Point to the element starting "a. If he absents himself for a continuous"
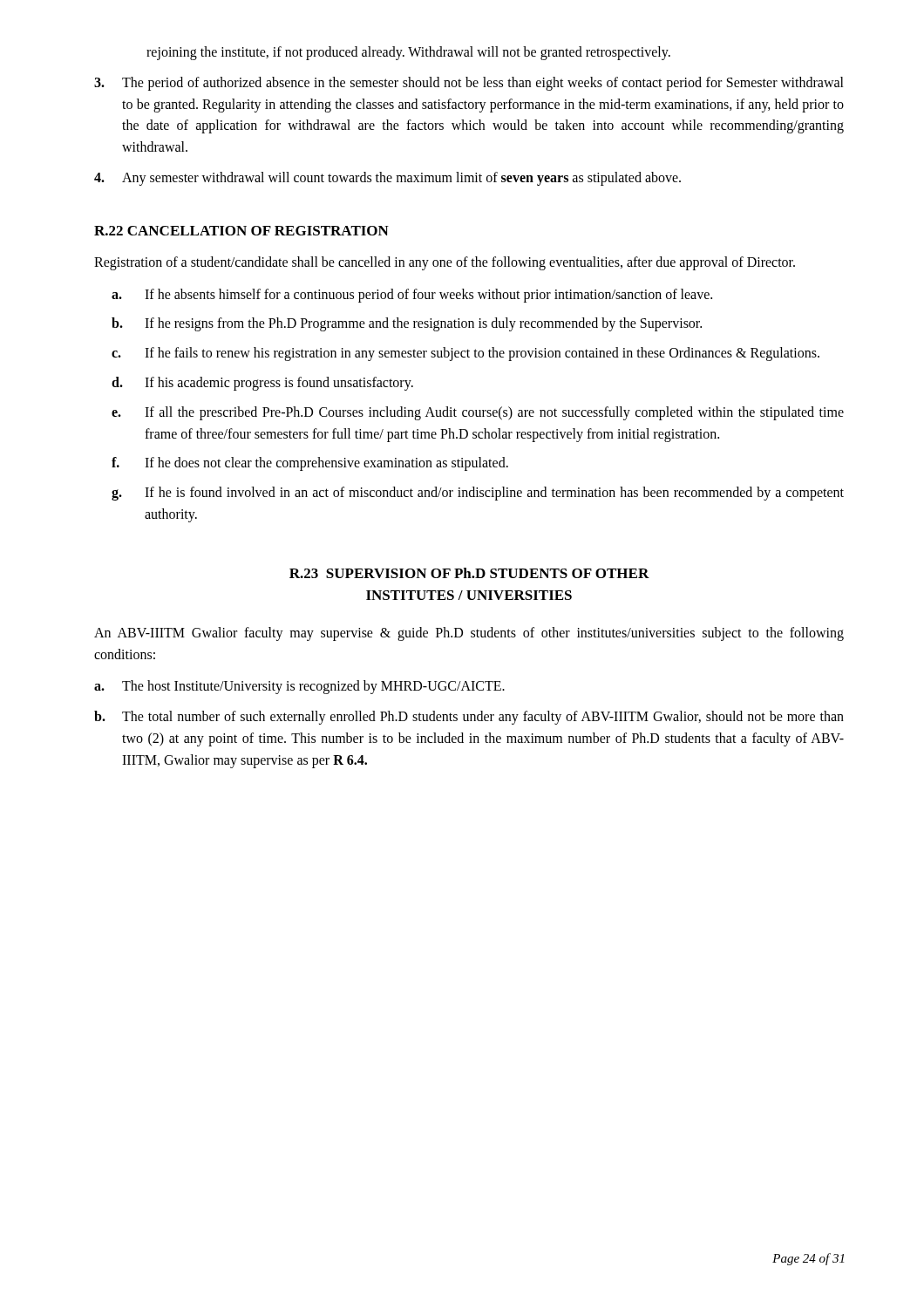The image size is (924, 1308). click(478, 295)
